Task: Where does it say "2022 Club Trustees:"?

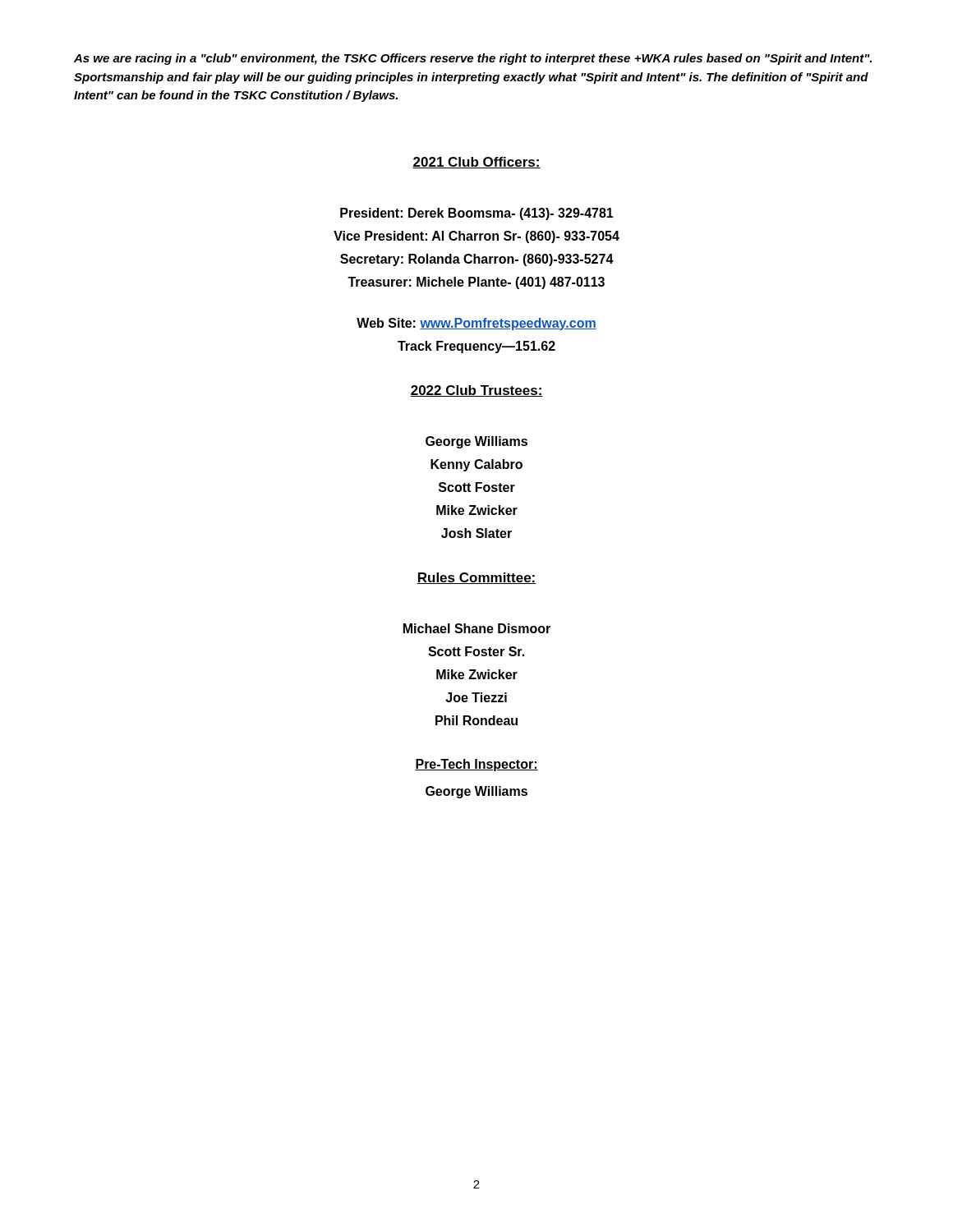Action: pos(476,391)
